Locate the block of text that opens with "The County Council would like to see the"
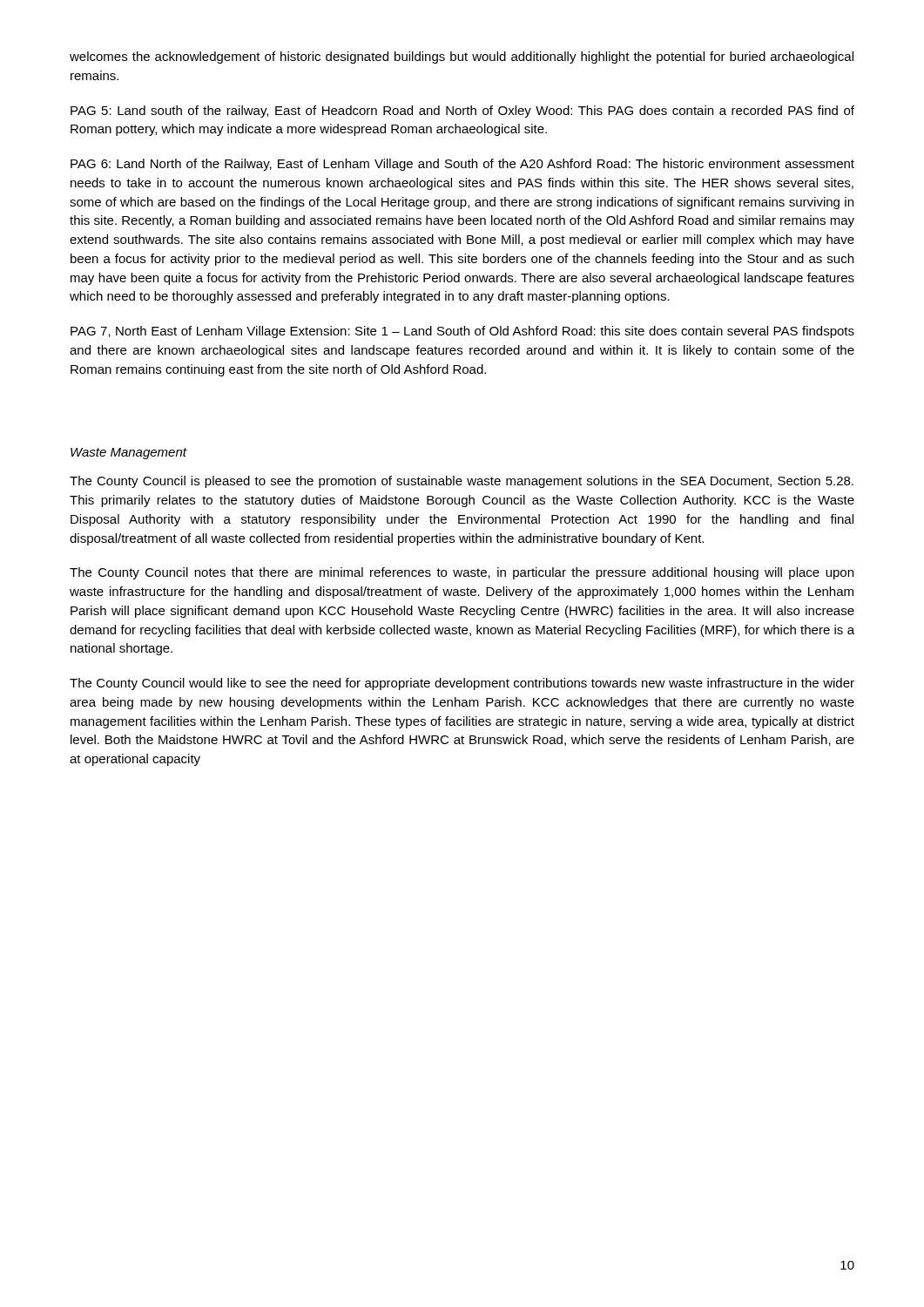 pos(462,721)
